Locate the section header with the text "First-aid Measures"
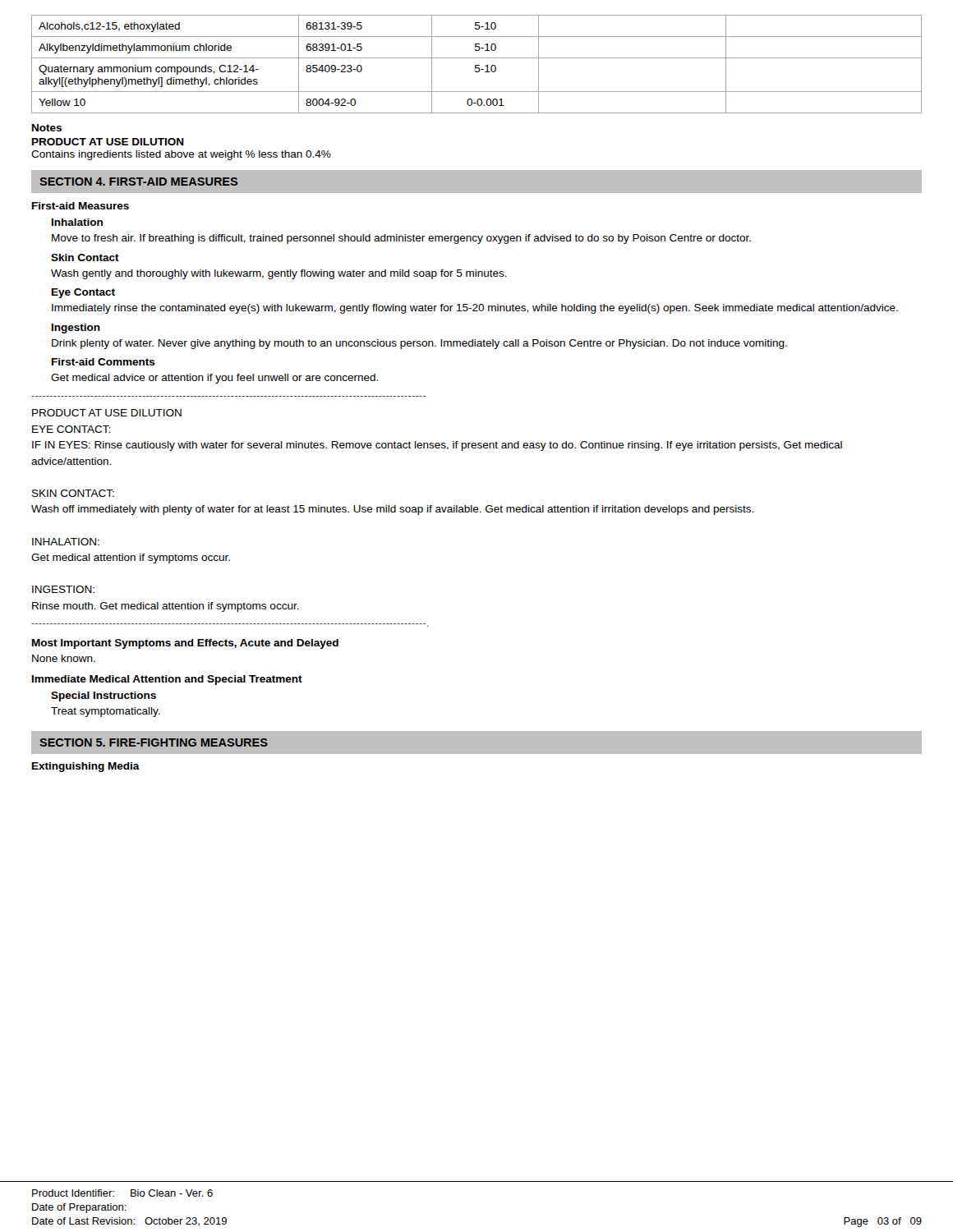953x1232 pixels. [80, 206]
